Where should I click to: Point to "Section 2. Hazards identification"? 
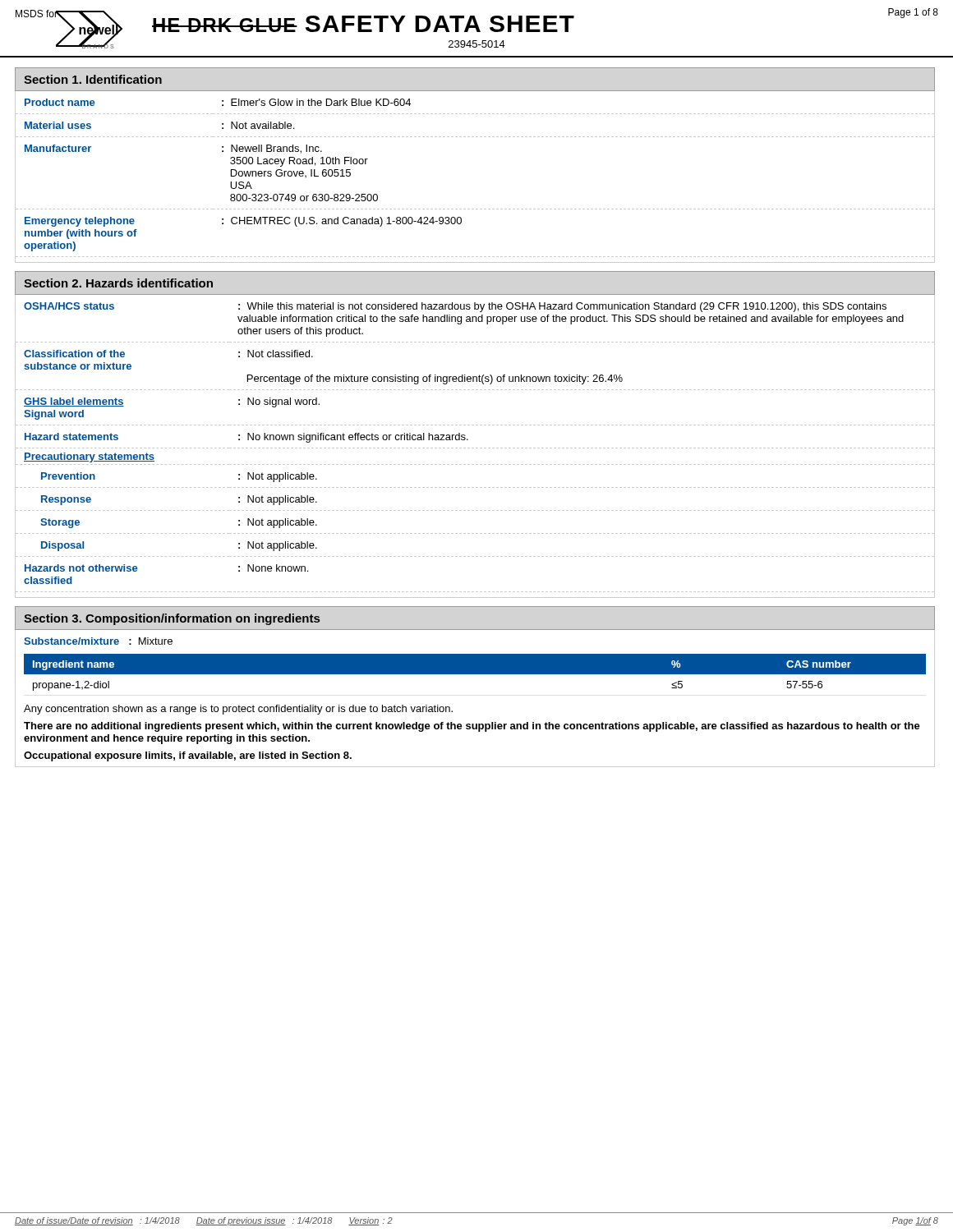(119, 283)
